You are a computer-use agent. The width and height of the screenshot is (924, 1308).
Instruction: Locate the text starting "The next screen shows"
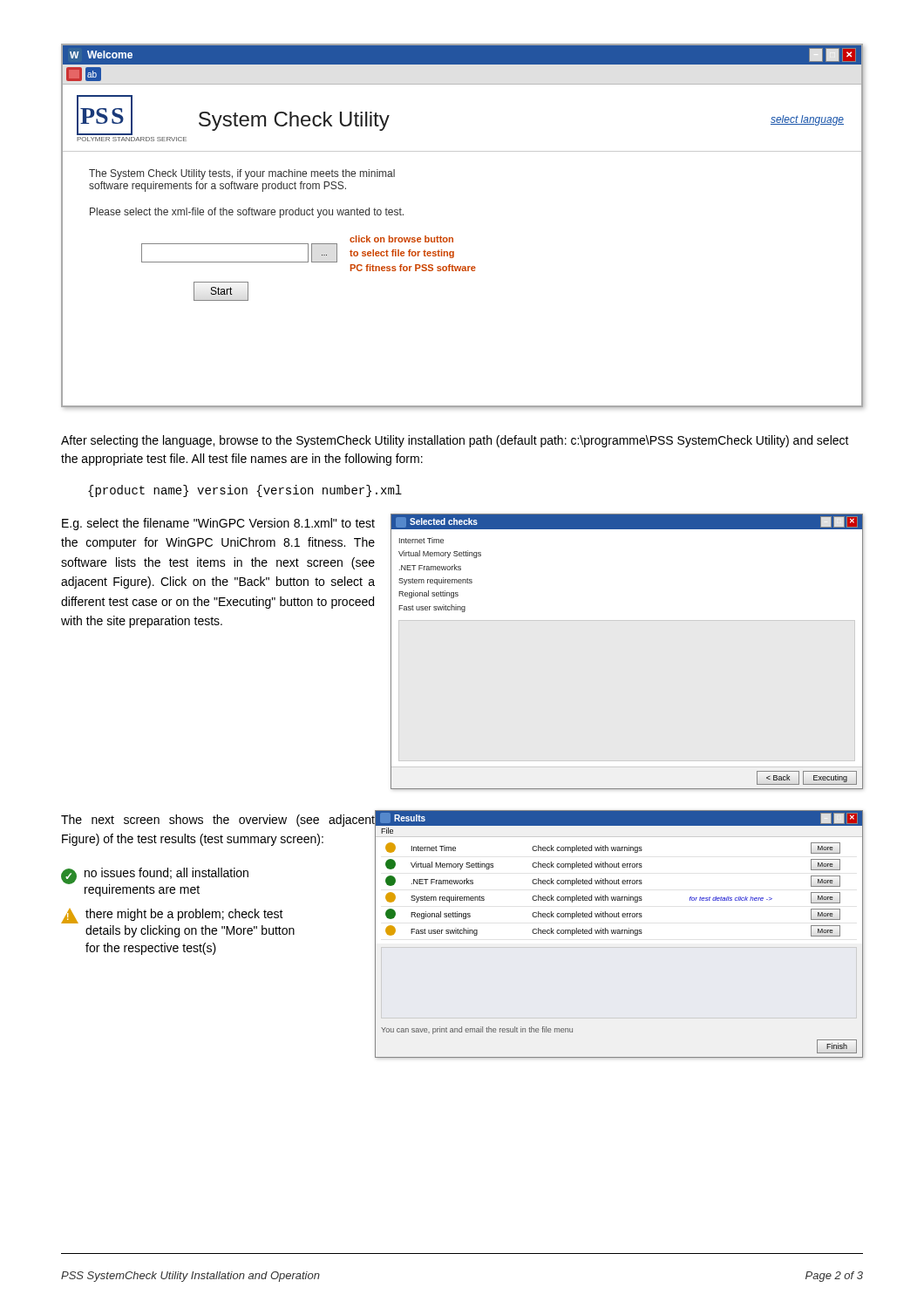(218, 829)
